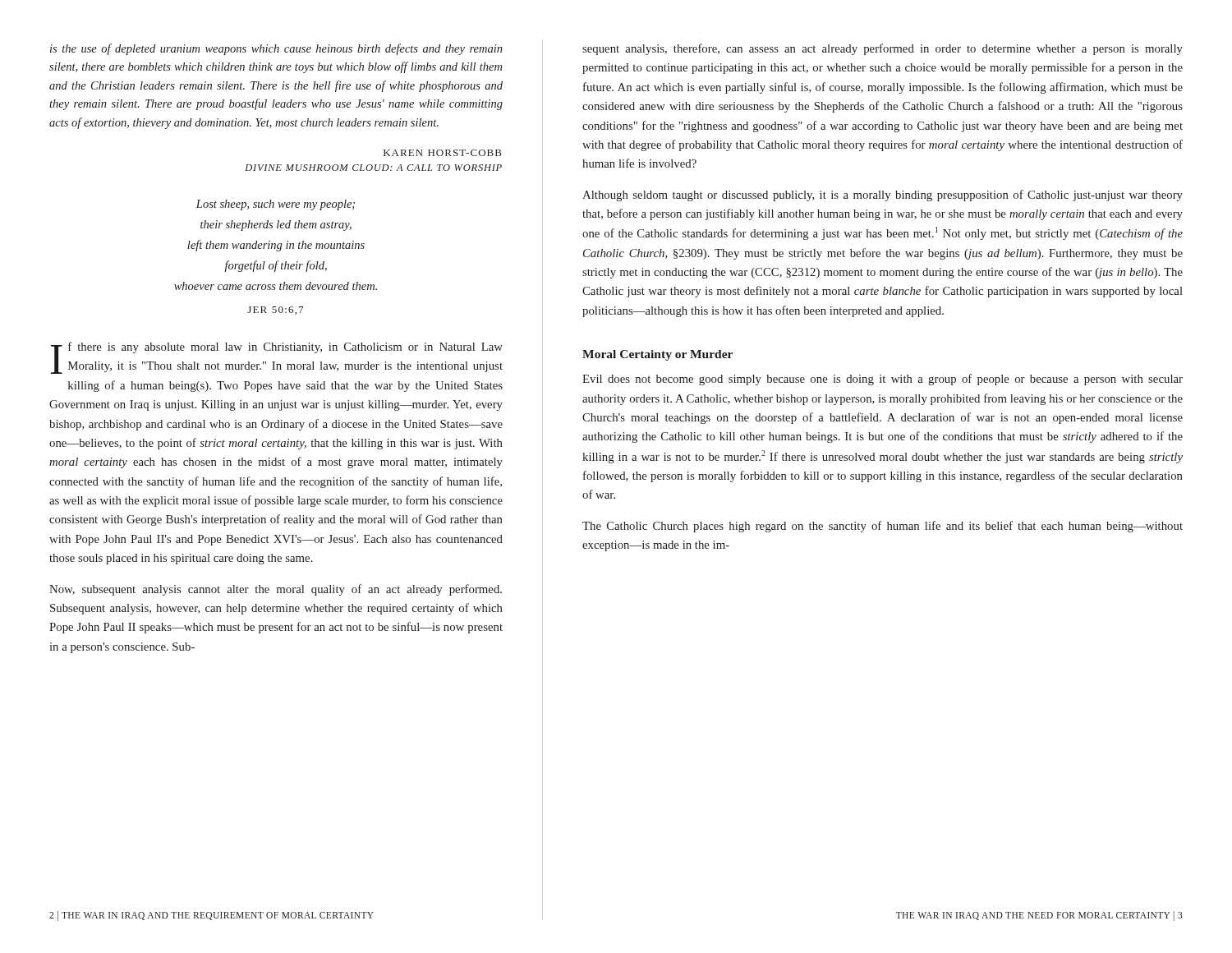Point to the element starting "The Catholic Church places high regard on the"
The width and height of the screenshot is (1232, 953).
coord(883,535)
